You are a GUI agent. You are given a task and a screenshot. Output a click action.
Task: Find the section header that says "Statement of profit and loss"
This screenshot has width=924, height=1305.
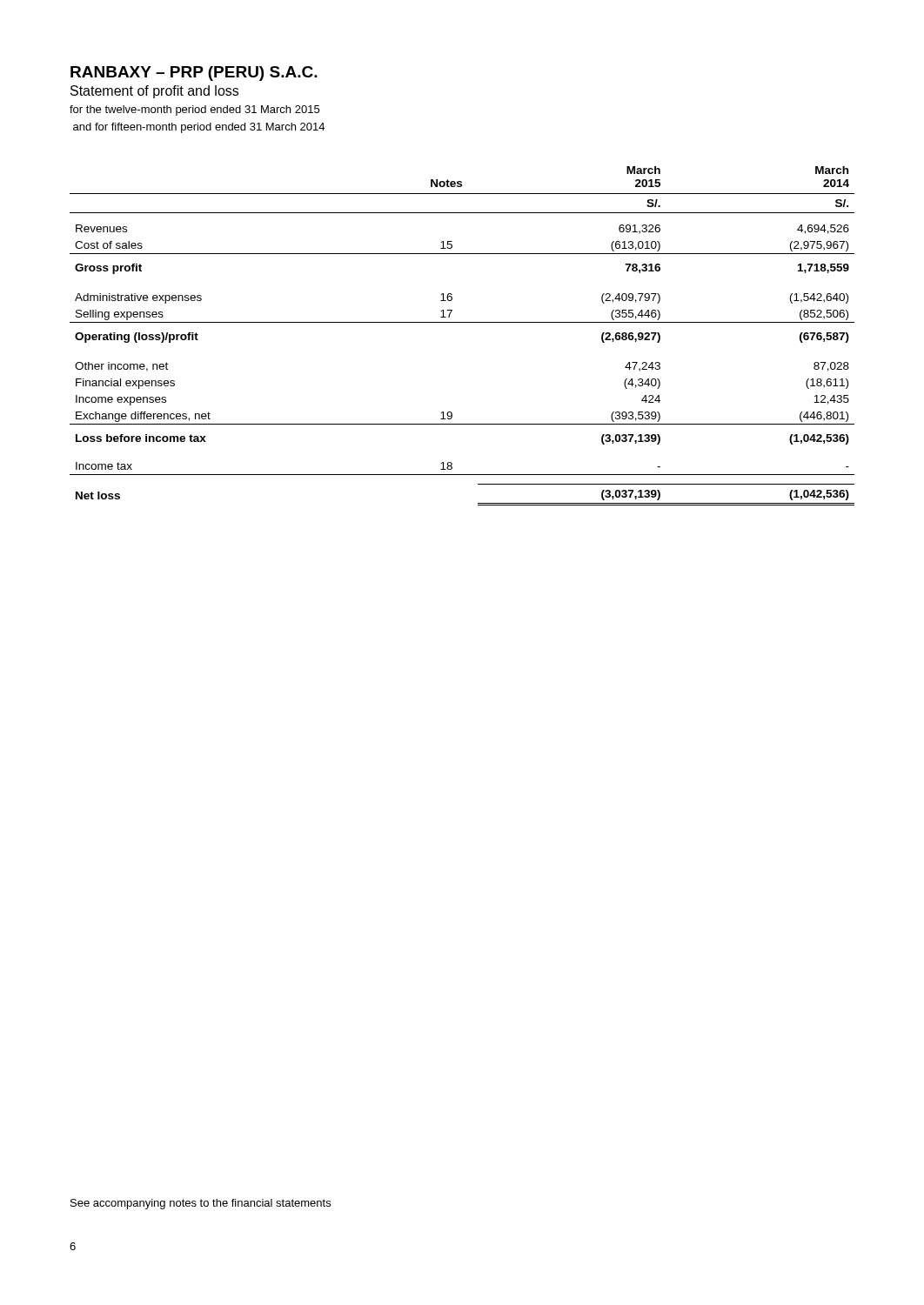click(154, 92)
